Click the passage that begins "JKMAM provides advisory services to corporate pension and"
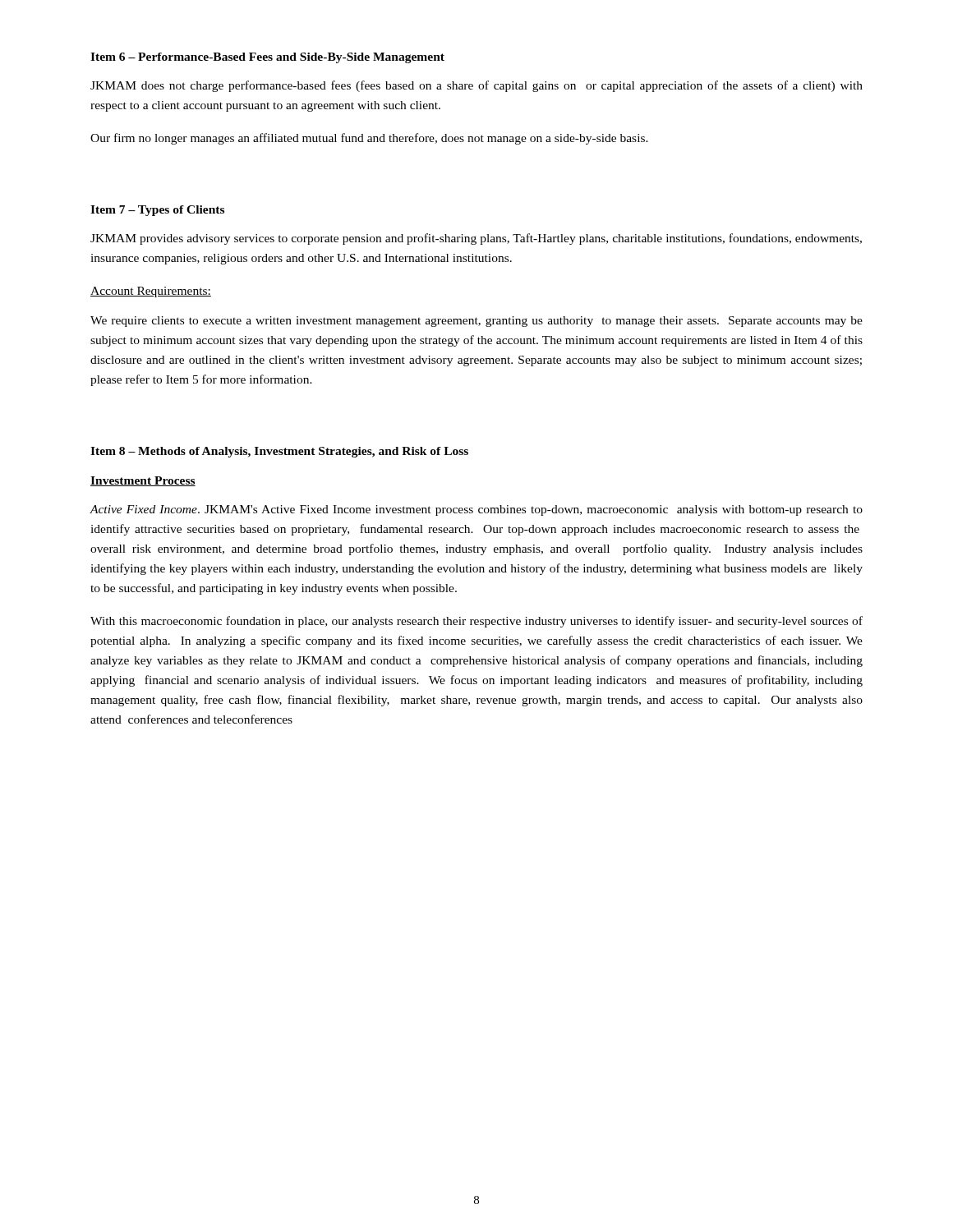This screenshot has height=1232, width=953. (476, 248)
